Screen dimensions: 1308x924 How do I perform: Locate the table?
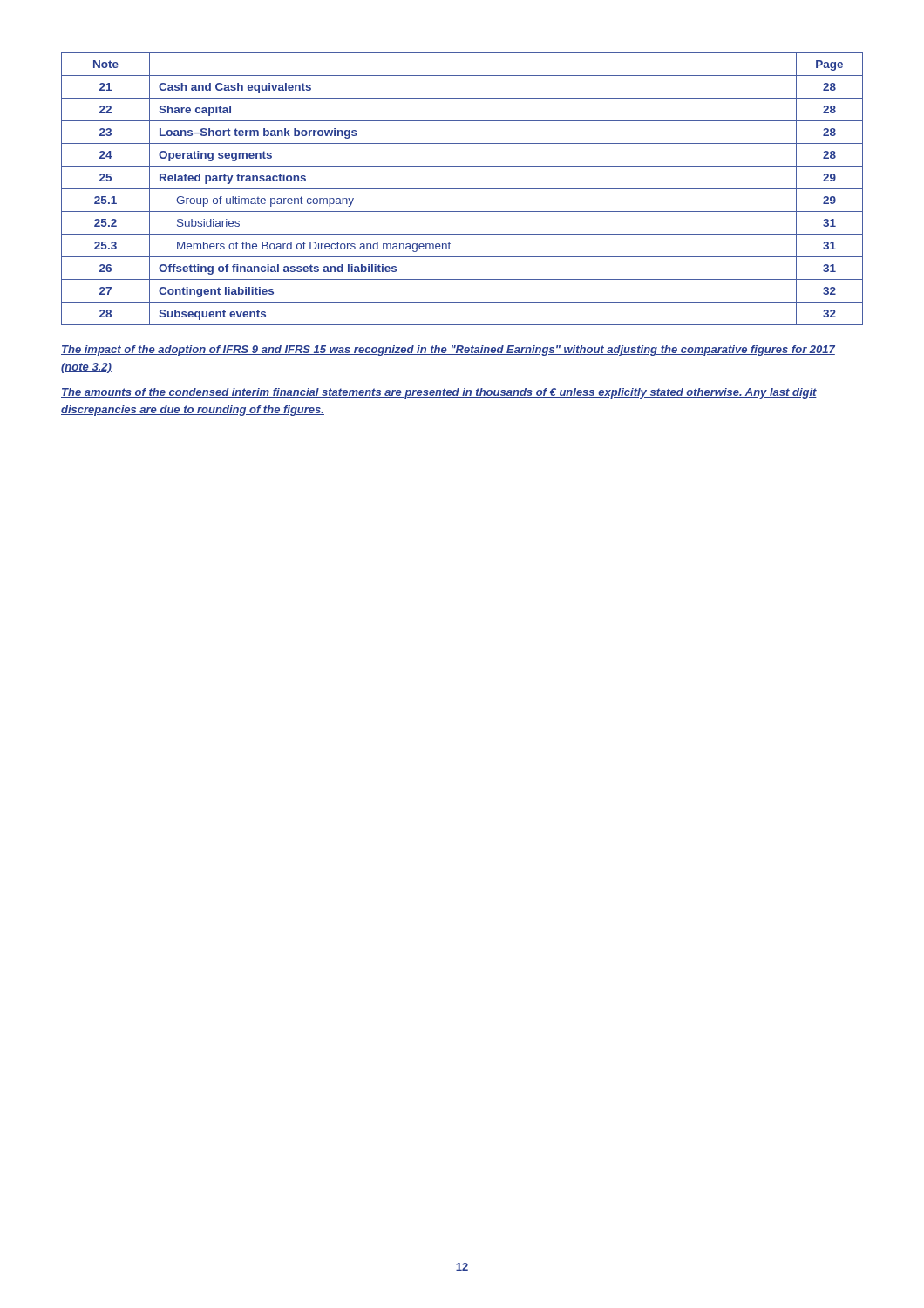click(462, 189)
